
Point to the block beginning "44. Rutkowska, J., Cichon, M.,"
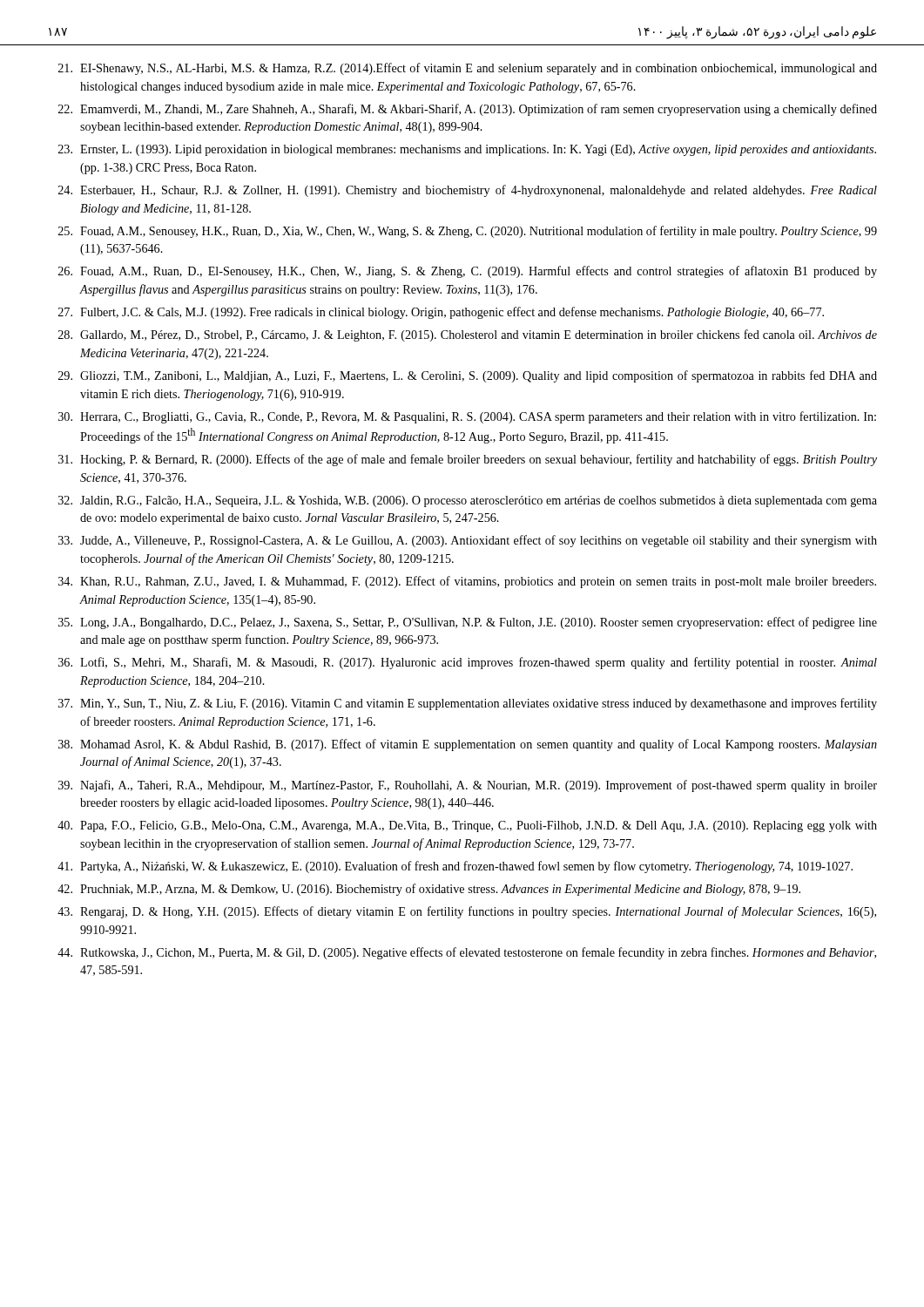click(x=462, y=961)
